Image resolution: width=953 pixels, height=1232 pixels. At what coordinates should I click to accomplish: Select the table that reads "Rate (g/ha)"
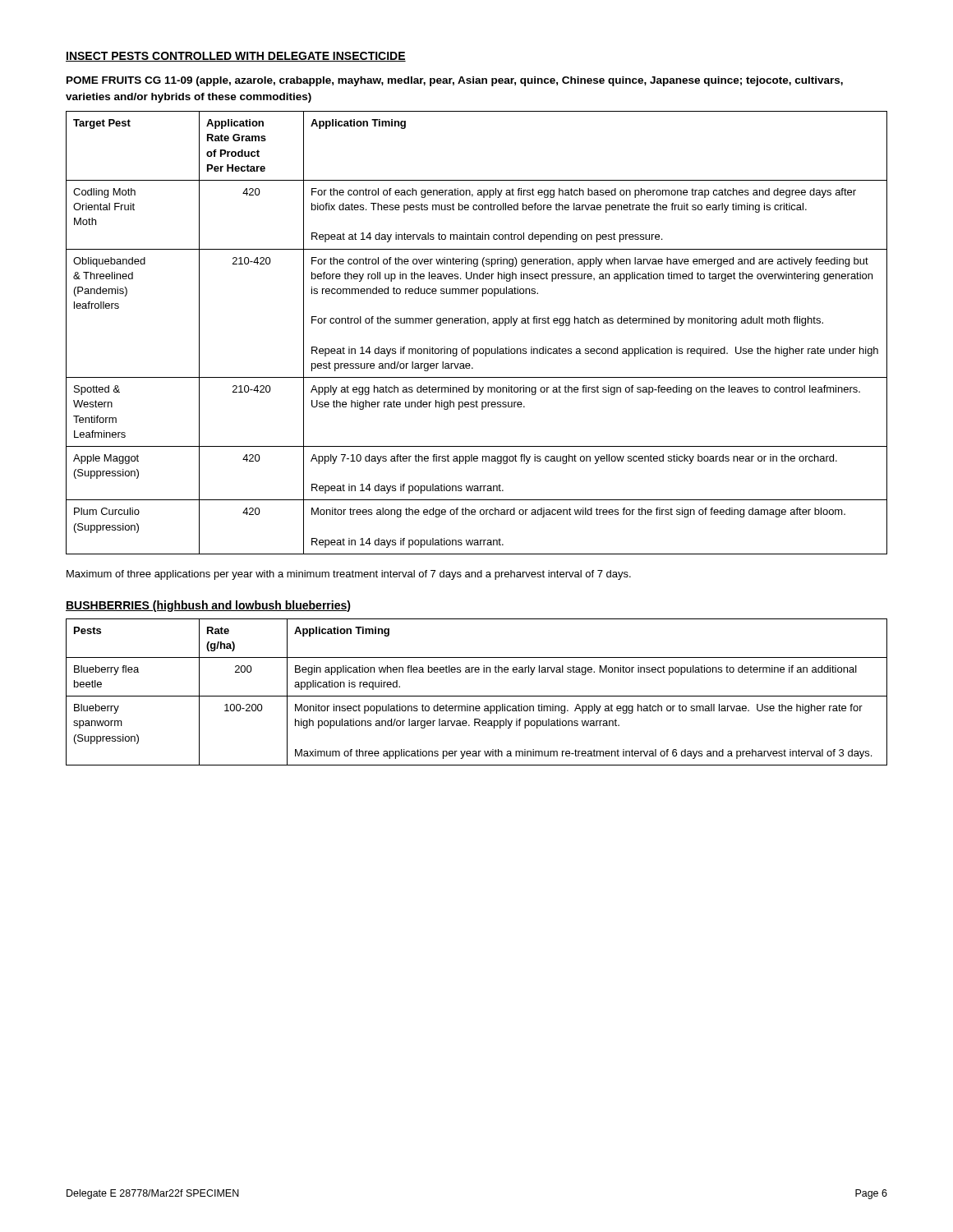click(x=476, y=692)
